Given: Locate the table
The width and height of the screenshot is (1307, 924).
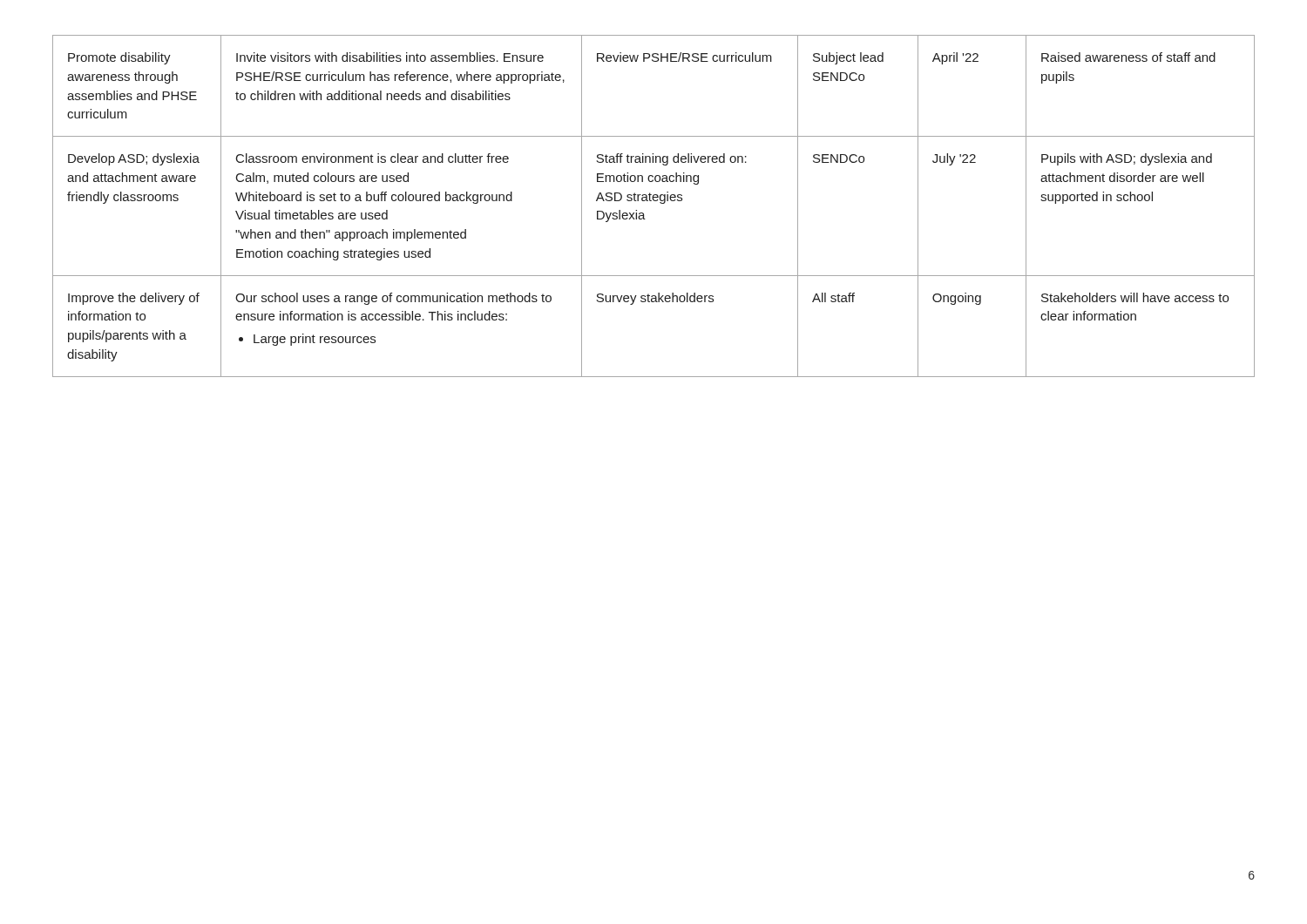Looking at the screenshot, I should (654, 206).
